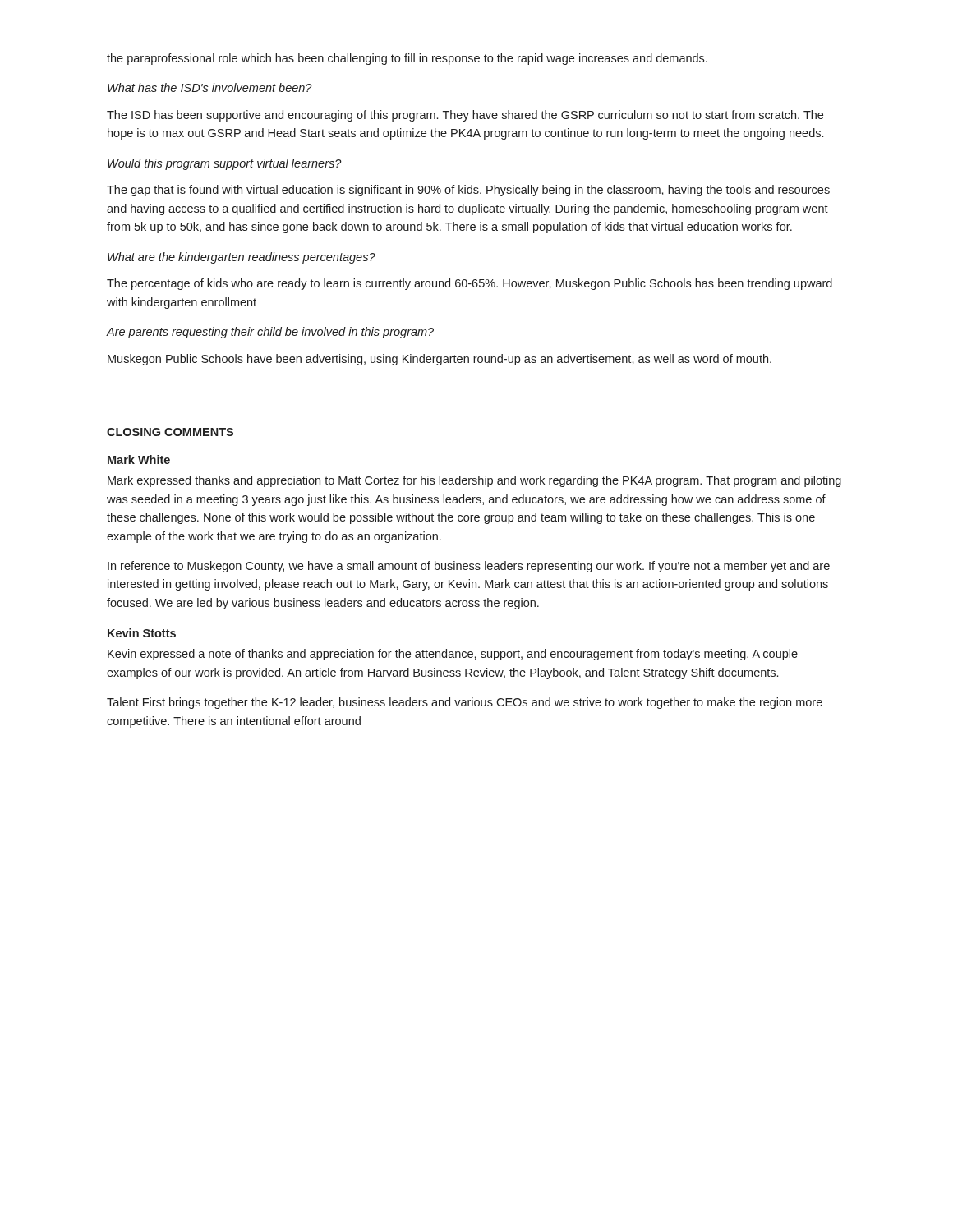Screen dimensions: 1232x953
Task: Click on the section header that says "Kevin Stotts"
Action: (142, 634)
